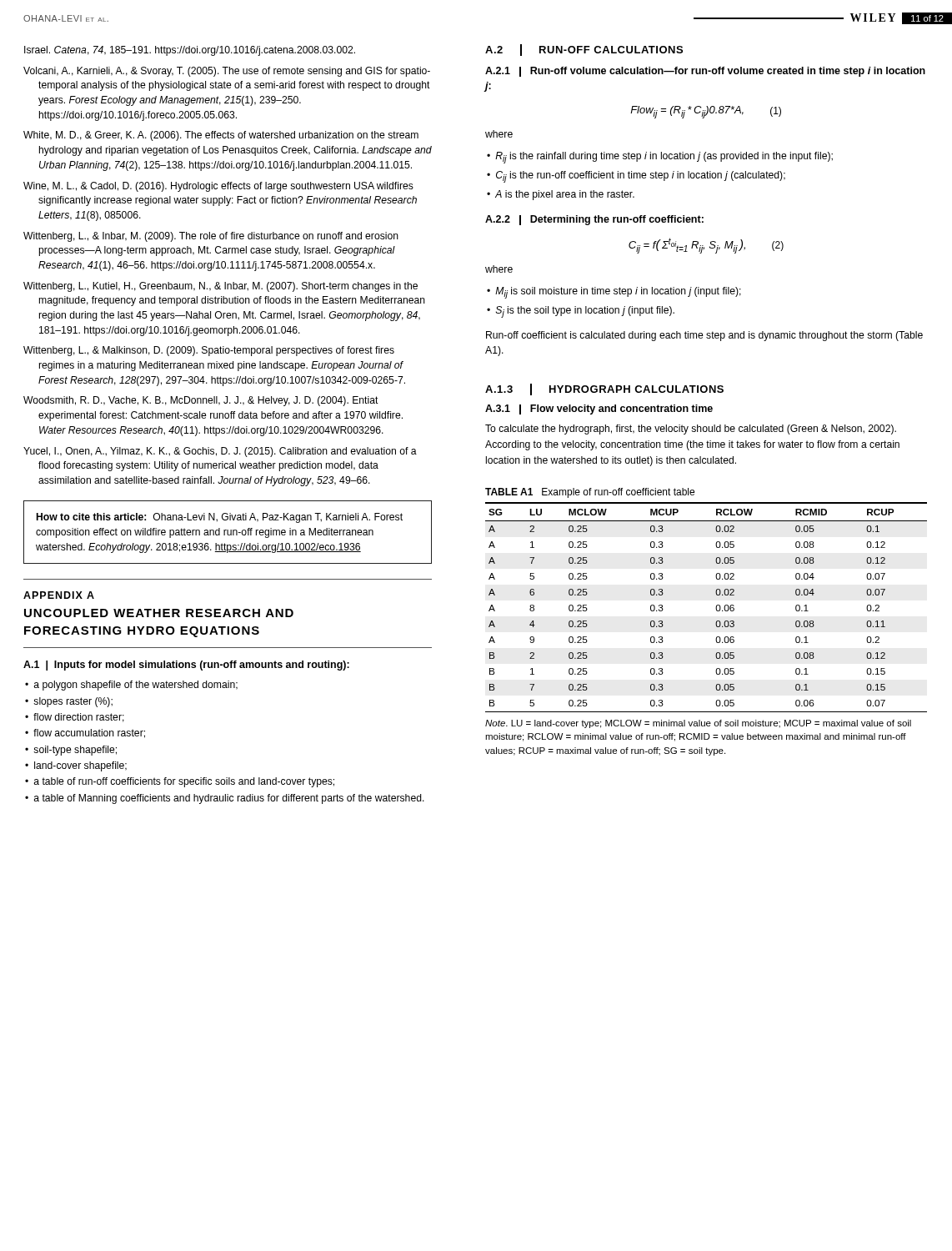Find the list item that says "a table of Manning coefficients and hydraulic radius"
The height and width of the screenshot is (1251, 952).
pyautogui.click(x=229, y=798)
